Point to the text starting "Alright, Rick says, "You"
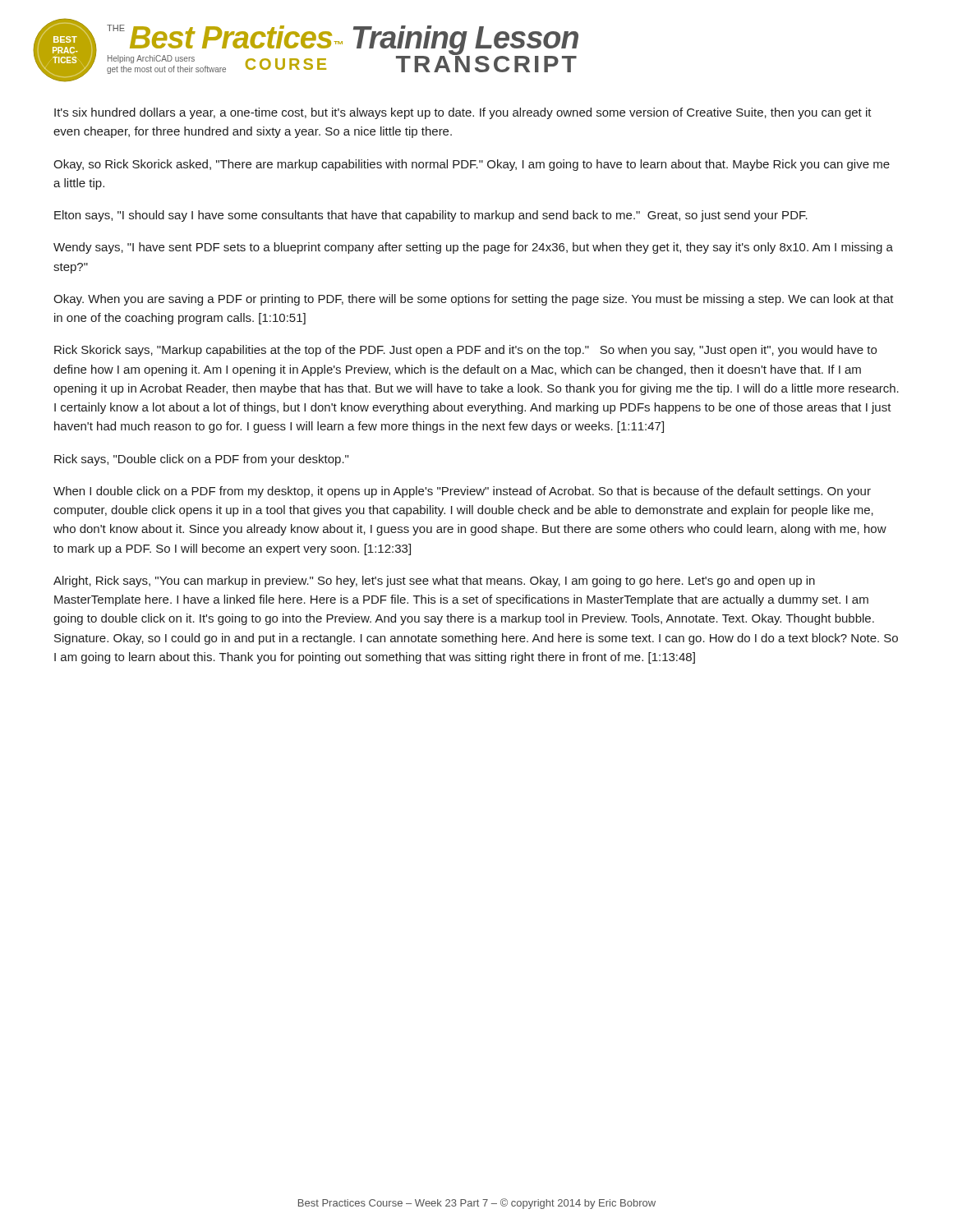 coord(476,618)
